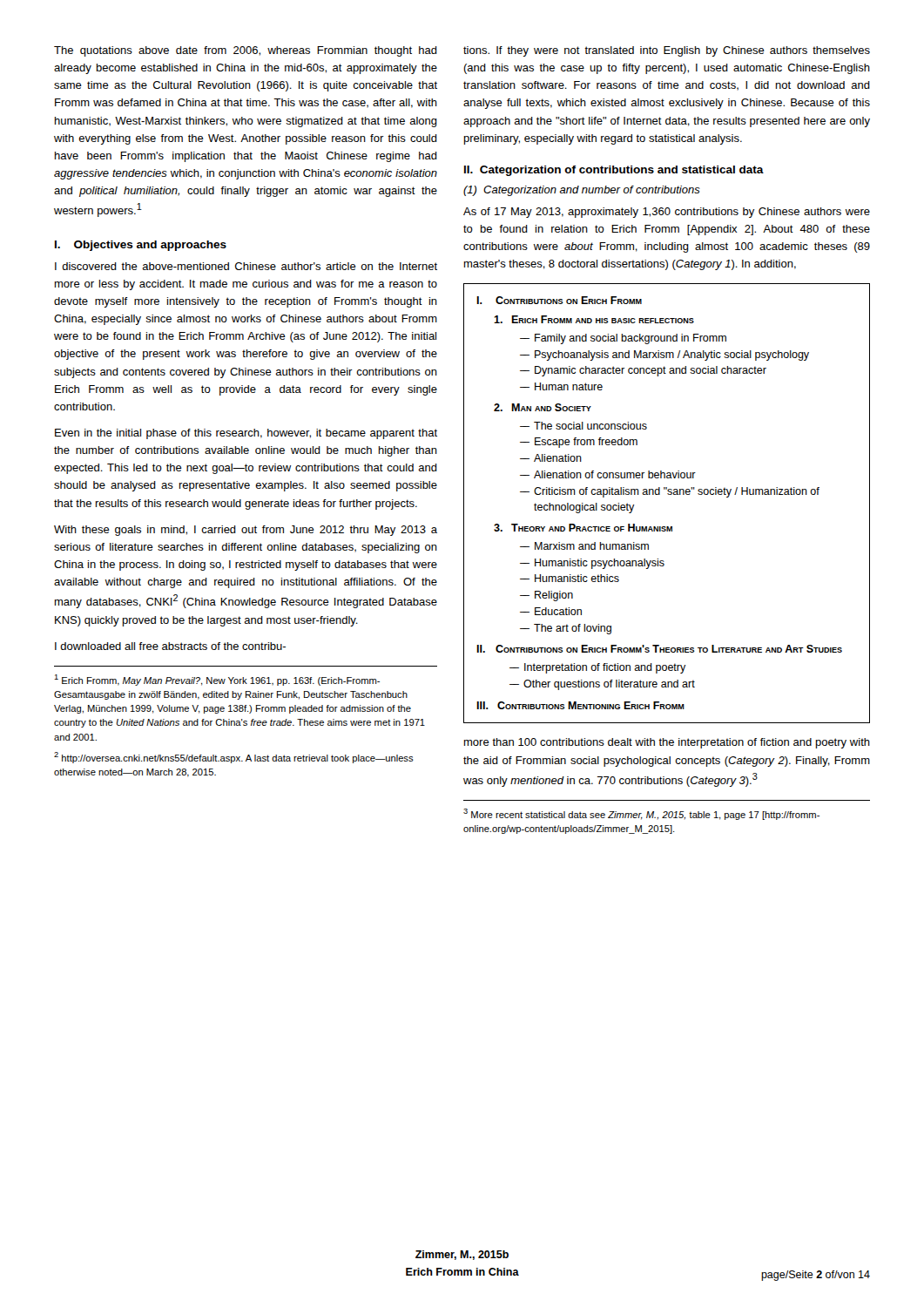This screenshot has height=1307, width=924.
Task: Locate the block of text that opens with "I discovered the above-mentioned Chinese"
Action: point(246,336)
